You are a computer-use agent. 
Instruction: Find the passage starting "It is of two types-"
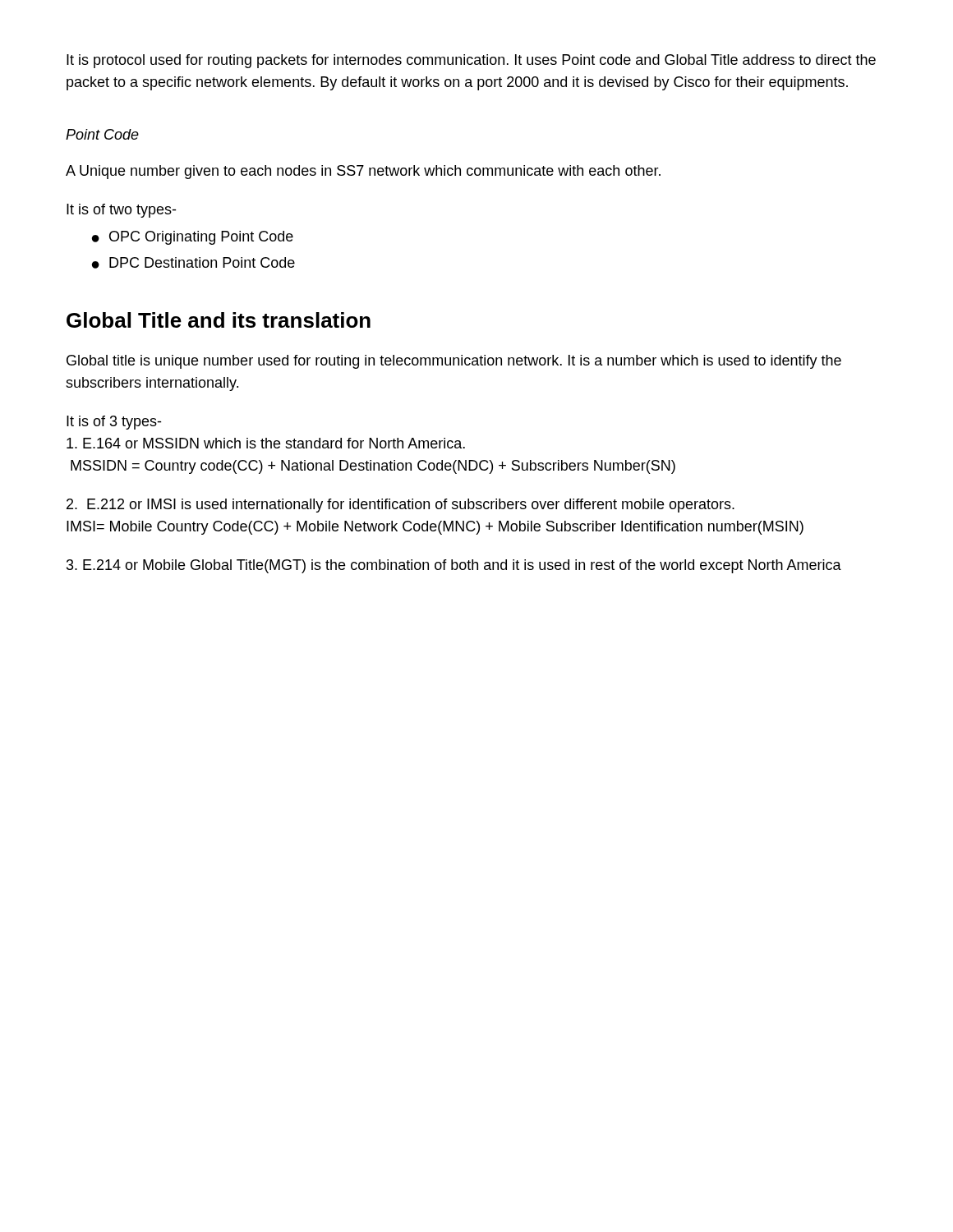(x=121, y=209)
